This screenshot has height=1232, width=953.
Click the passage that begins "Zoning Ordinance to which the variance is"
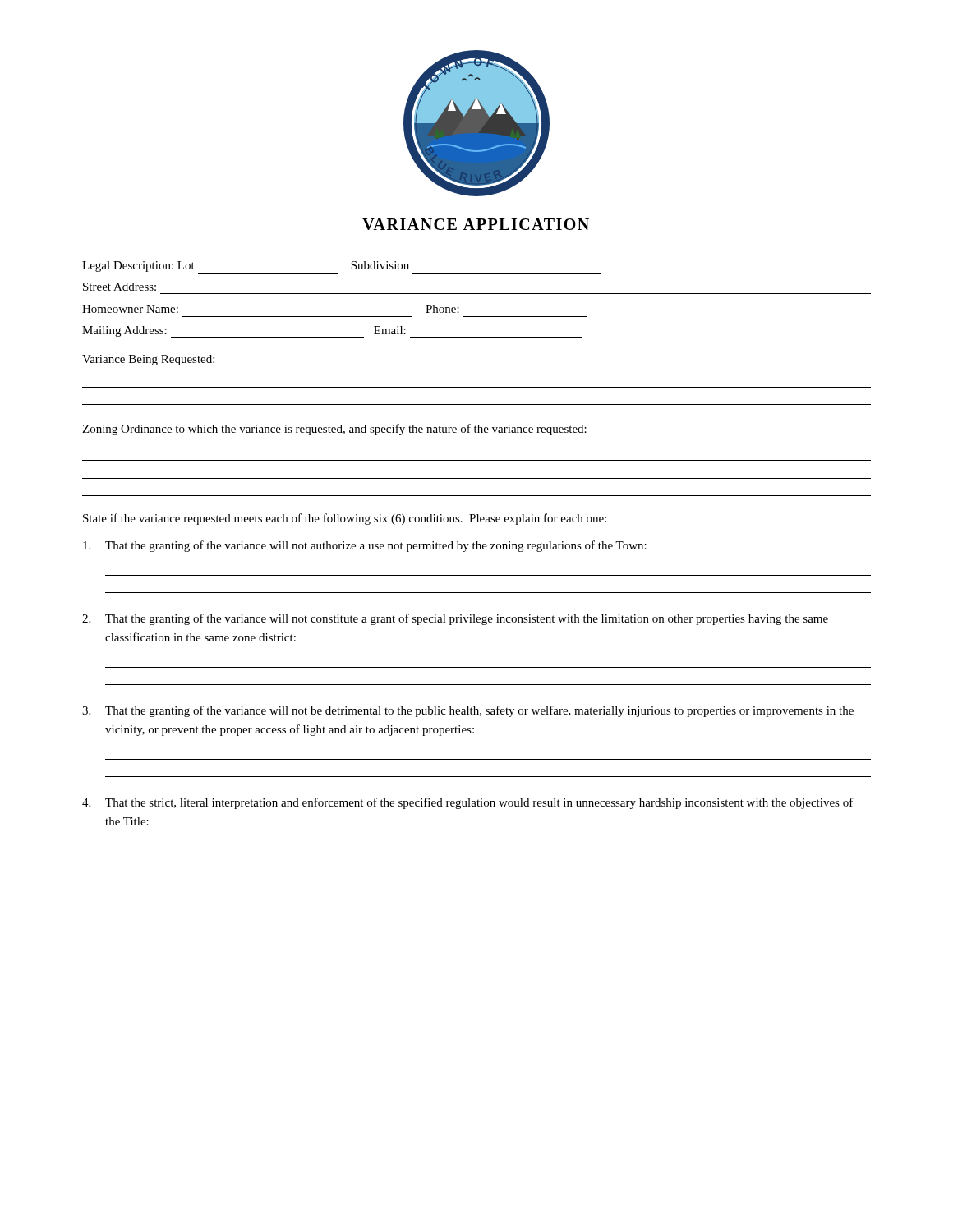coord(335,429)
